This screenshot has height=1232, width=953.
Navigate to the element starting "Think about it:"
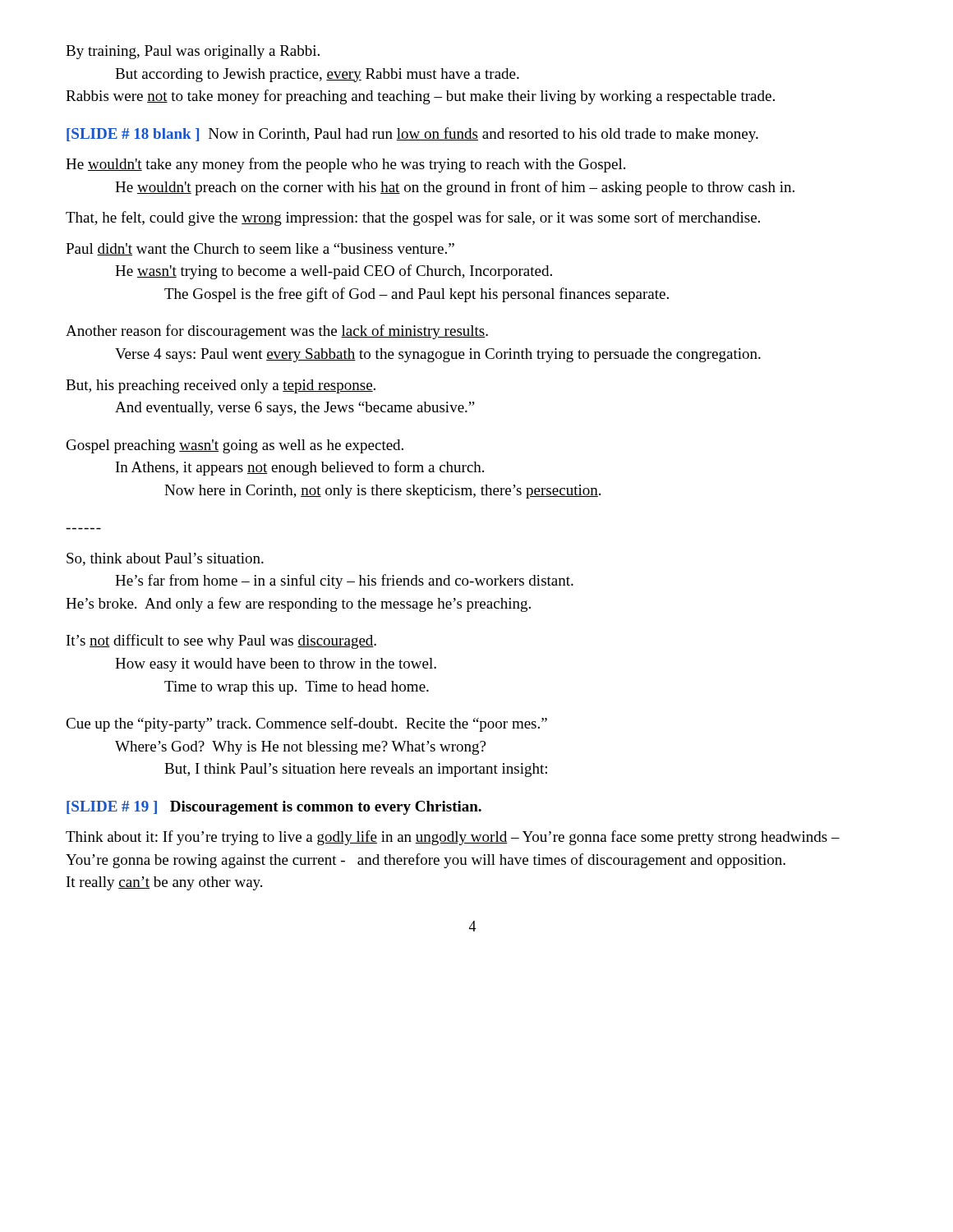(472, 860)
